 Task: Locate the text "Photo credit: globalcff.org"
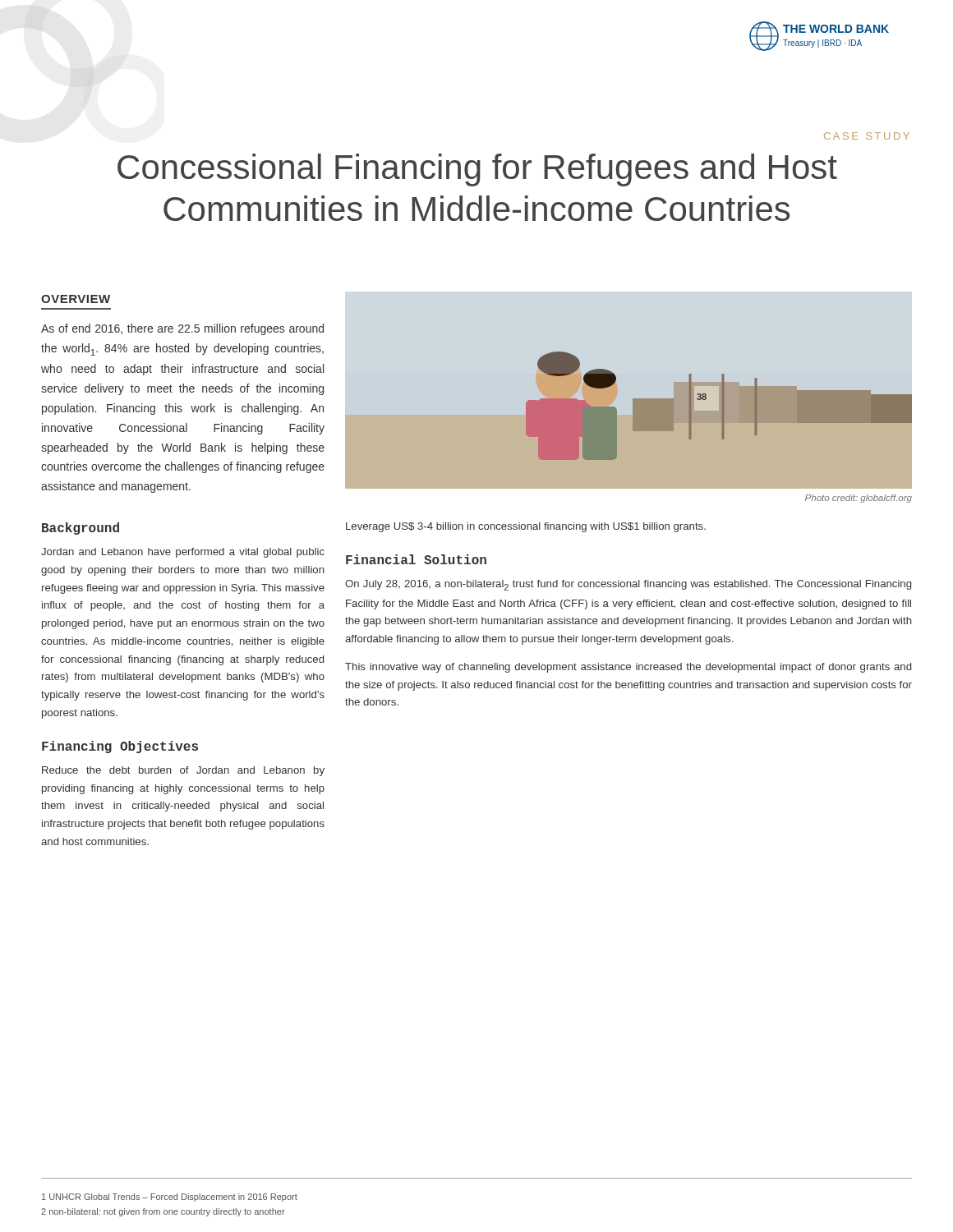point(858,498)
